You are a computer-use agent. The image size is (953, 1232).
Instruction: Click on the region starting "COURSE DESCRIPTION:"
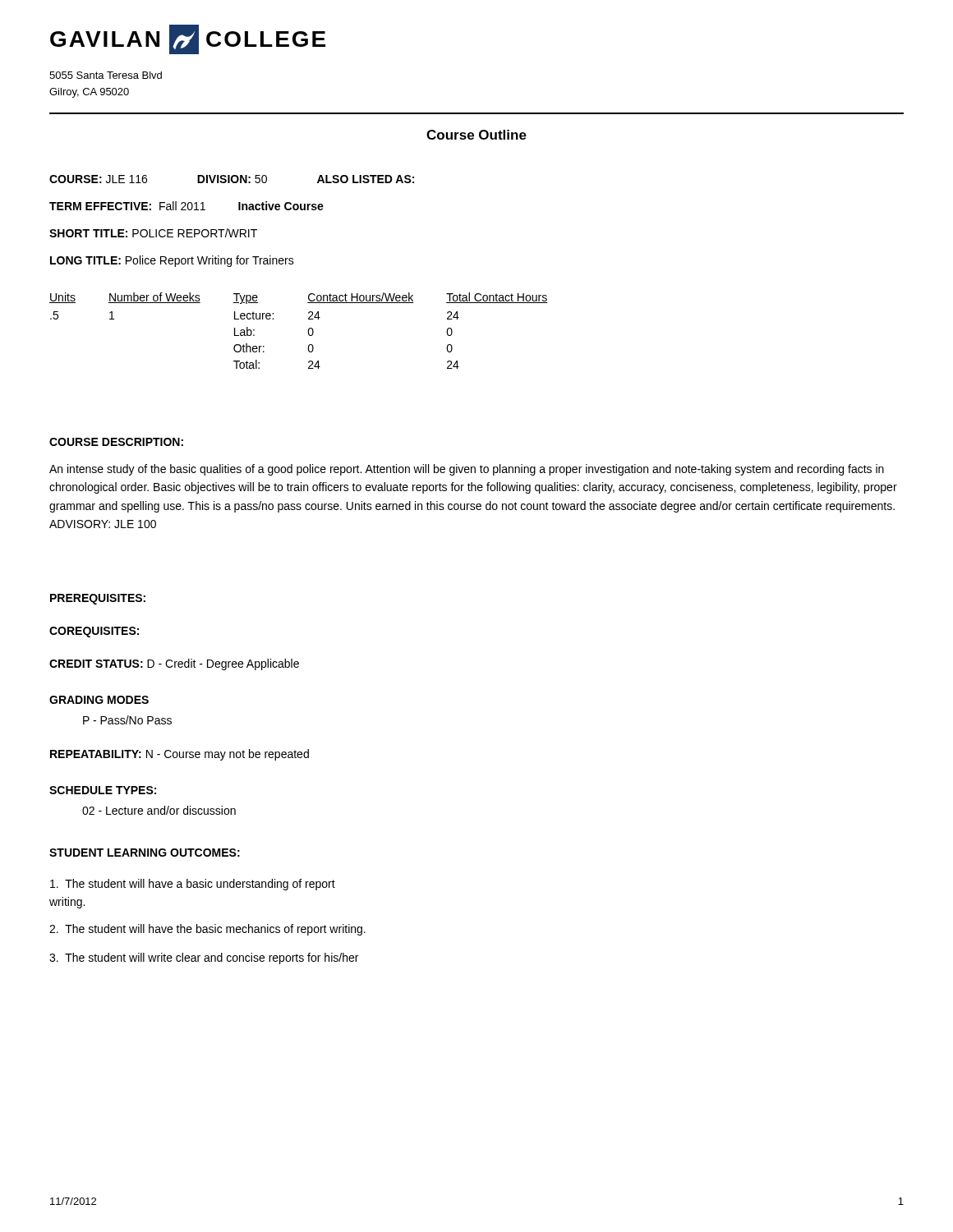117,442
